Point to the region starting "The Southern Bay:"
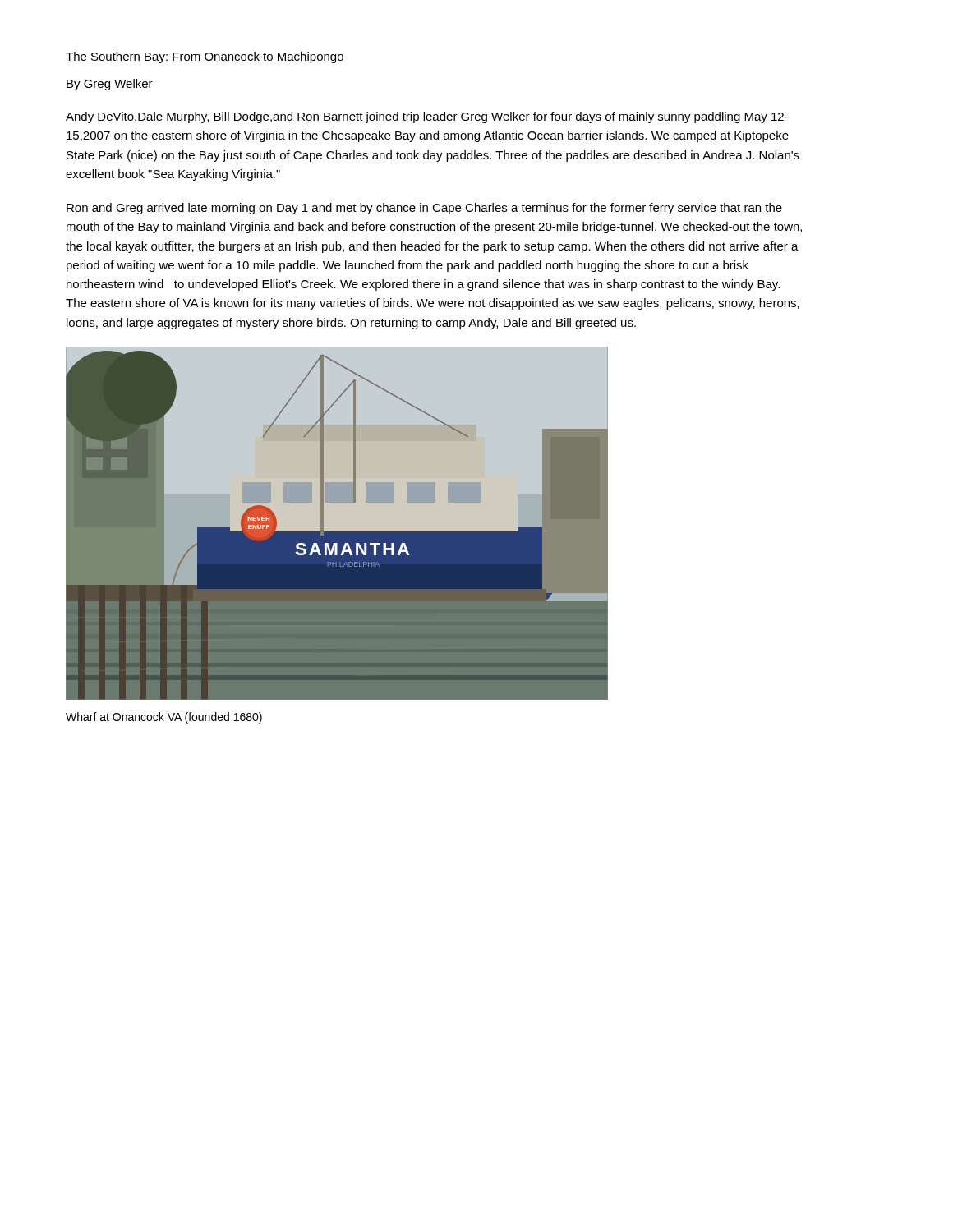Screen dimensions: 1232x953 (x=205, y=56)
